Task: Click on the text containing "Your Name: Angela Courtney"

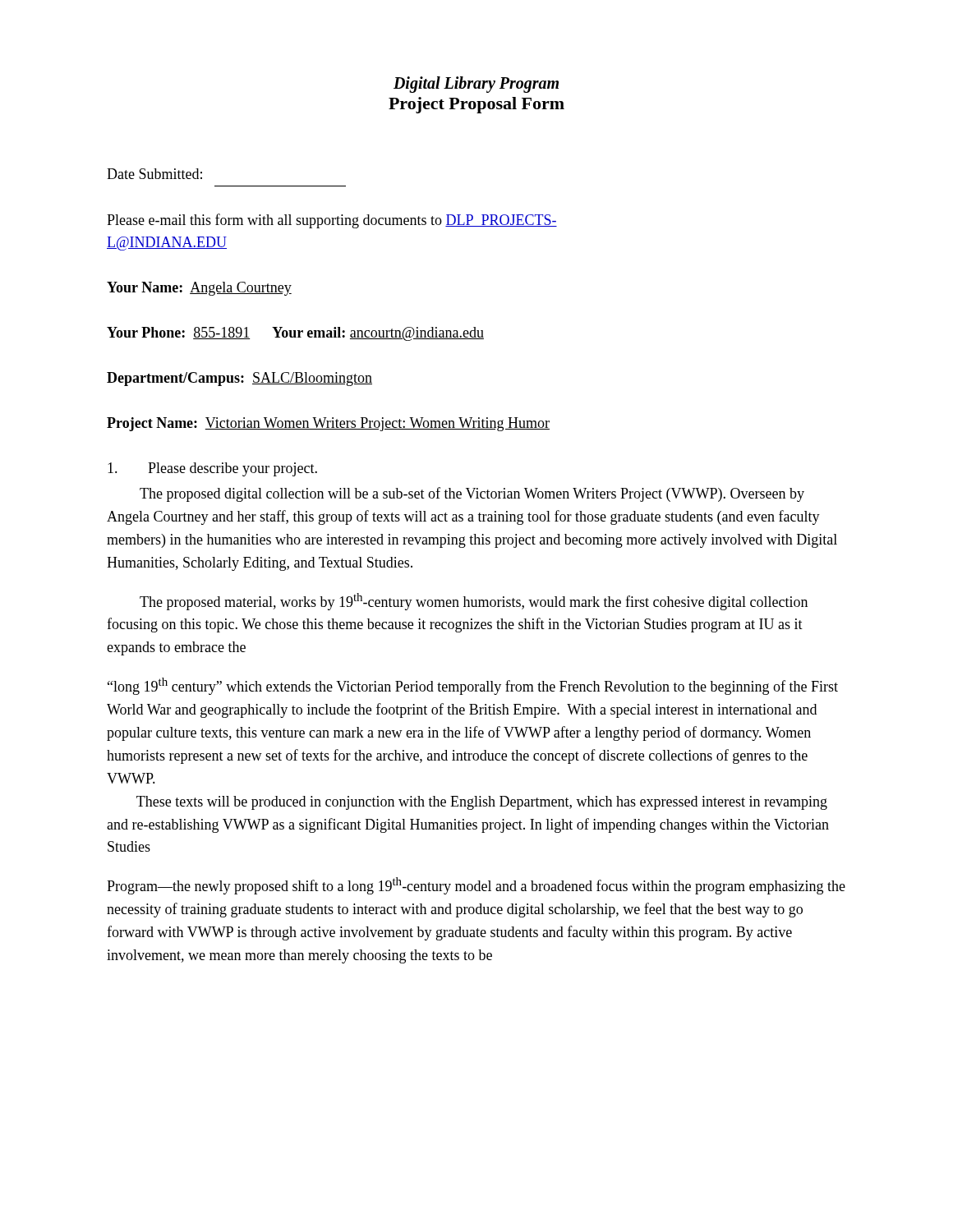Action: (199, 287)
